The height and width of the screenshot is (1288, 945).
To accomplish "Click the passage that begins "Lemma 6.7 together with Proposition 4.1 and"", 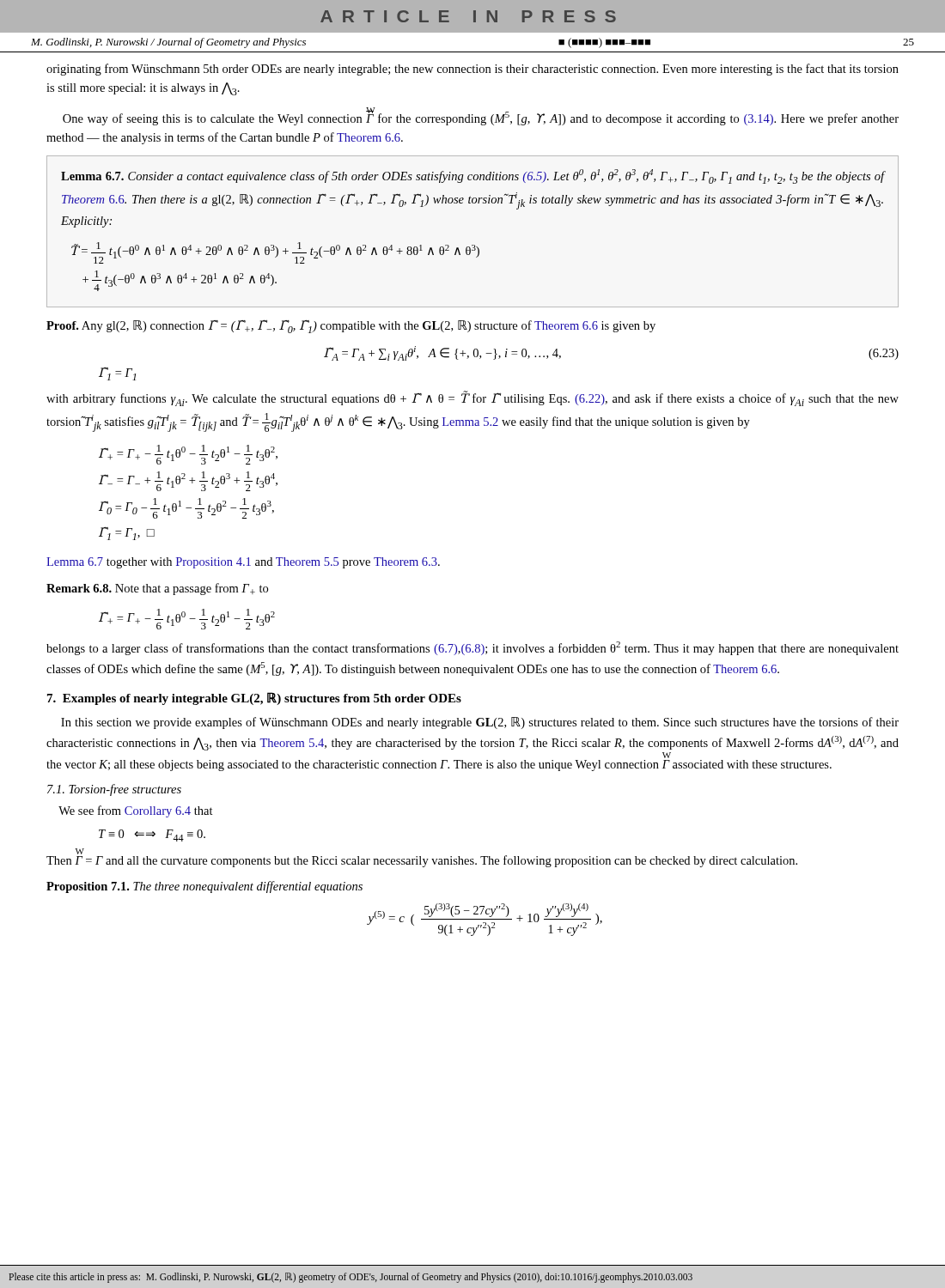I will [243, 562].
